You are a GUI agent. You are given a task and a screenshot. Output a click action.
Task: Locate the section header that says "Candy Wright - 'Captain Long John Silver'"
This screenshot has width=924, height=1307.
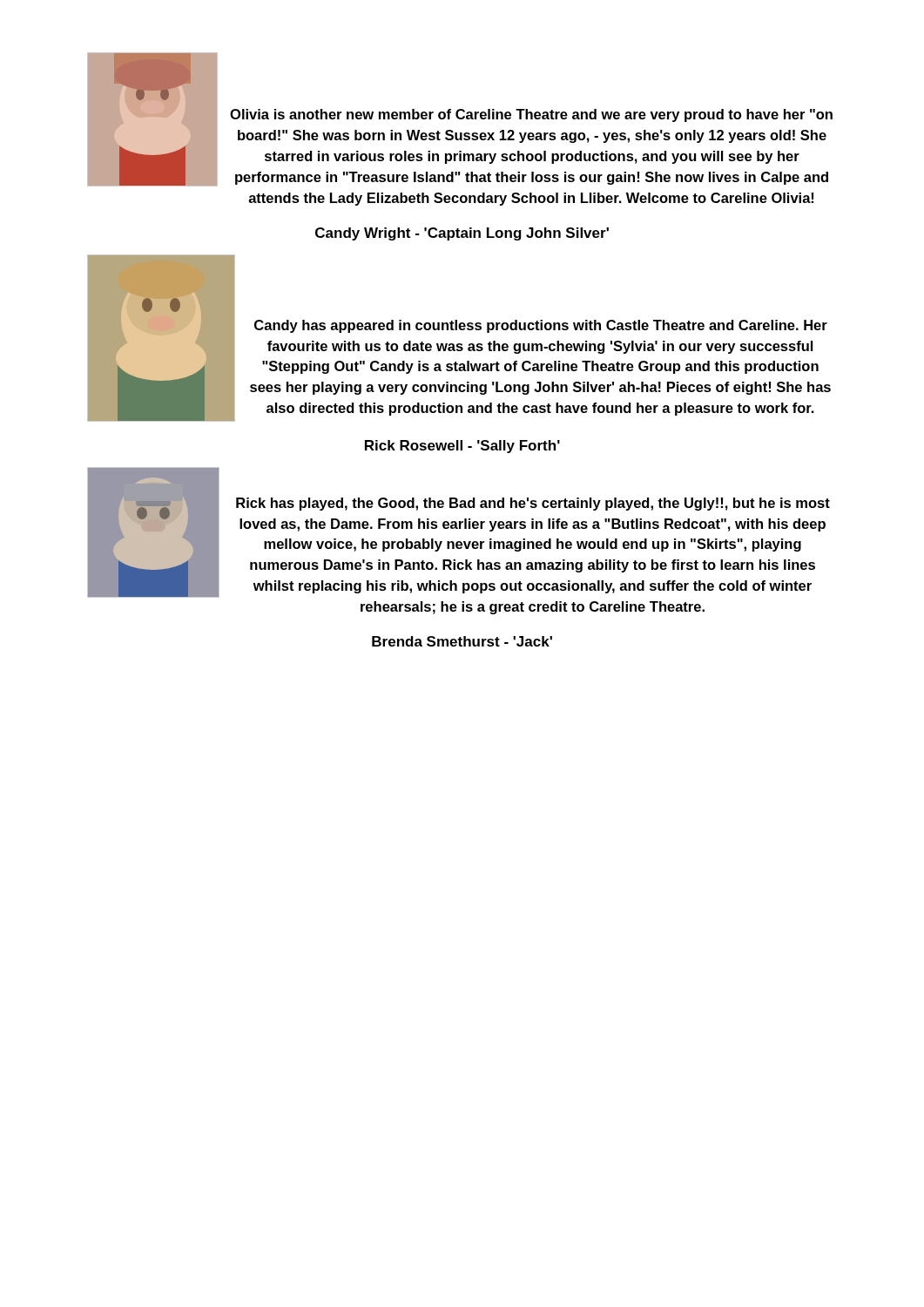(x=462, y=233)
